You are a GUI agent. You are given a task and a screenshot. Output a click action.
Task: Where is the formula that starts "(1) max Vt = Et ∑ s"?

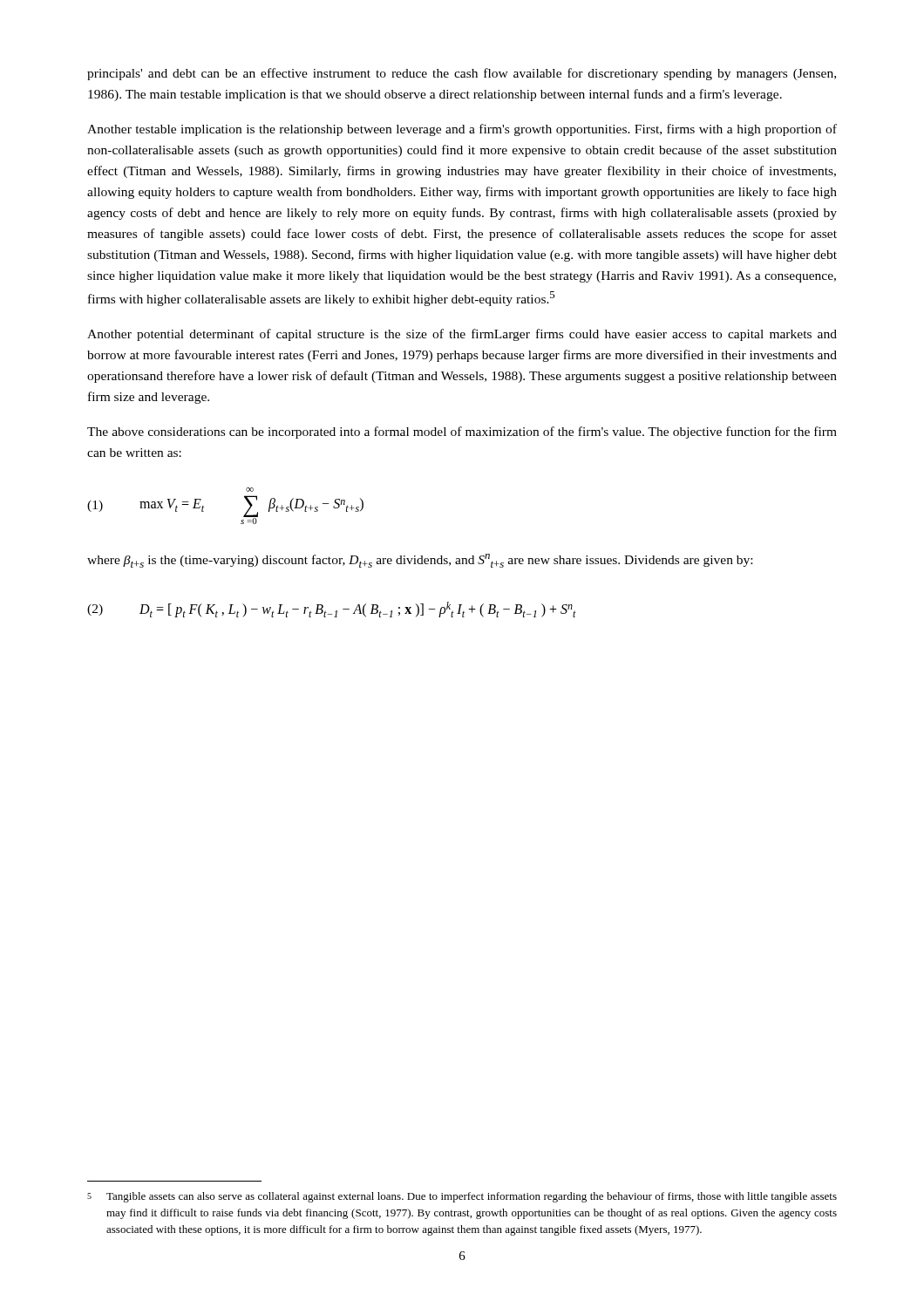250,490
